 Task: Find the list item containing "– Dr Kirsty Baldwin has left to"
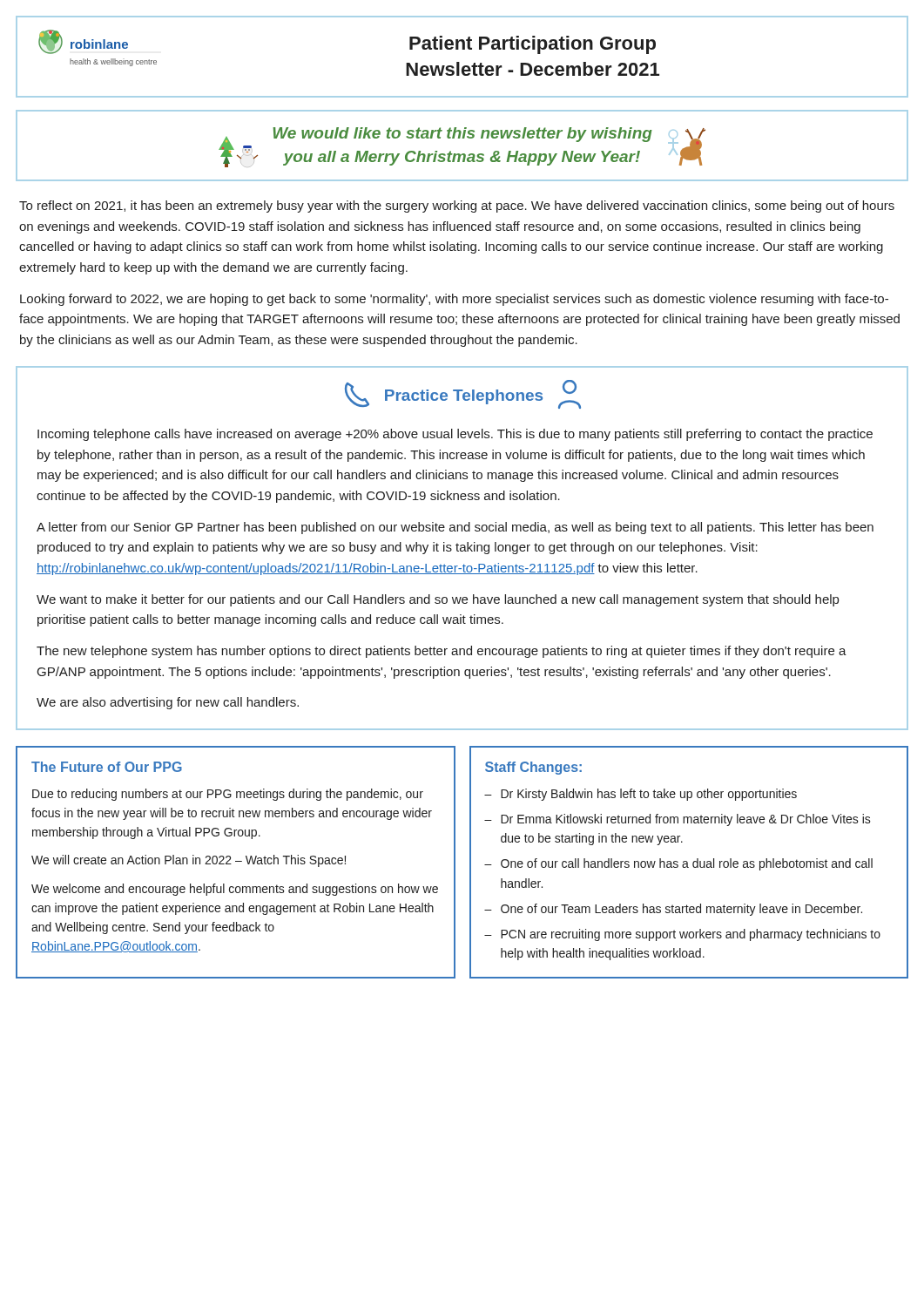[x=641, y=794]
